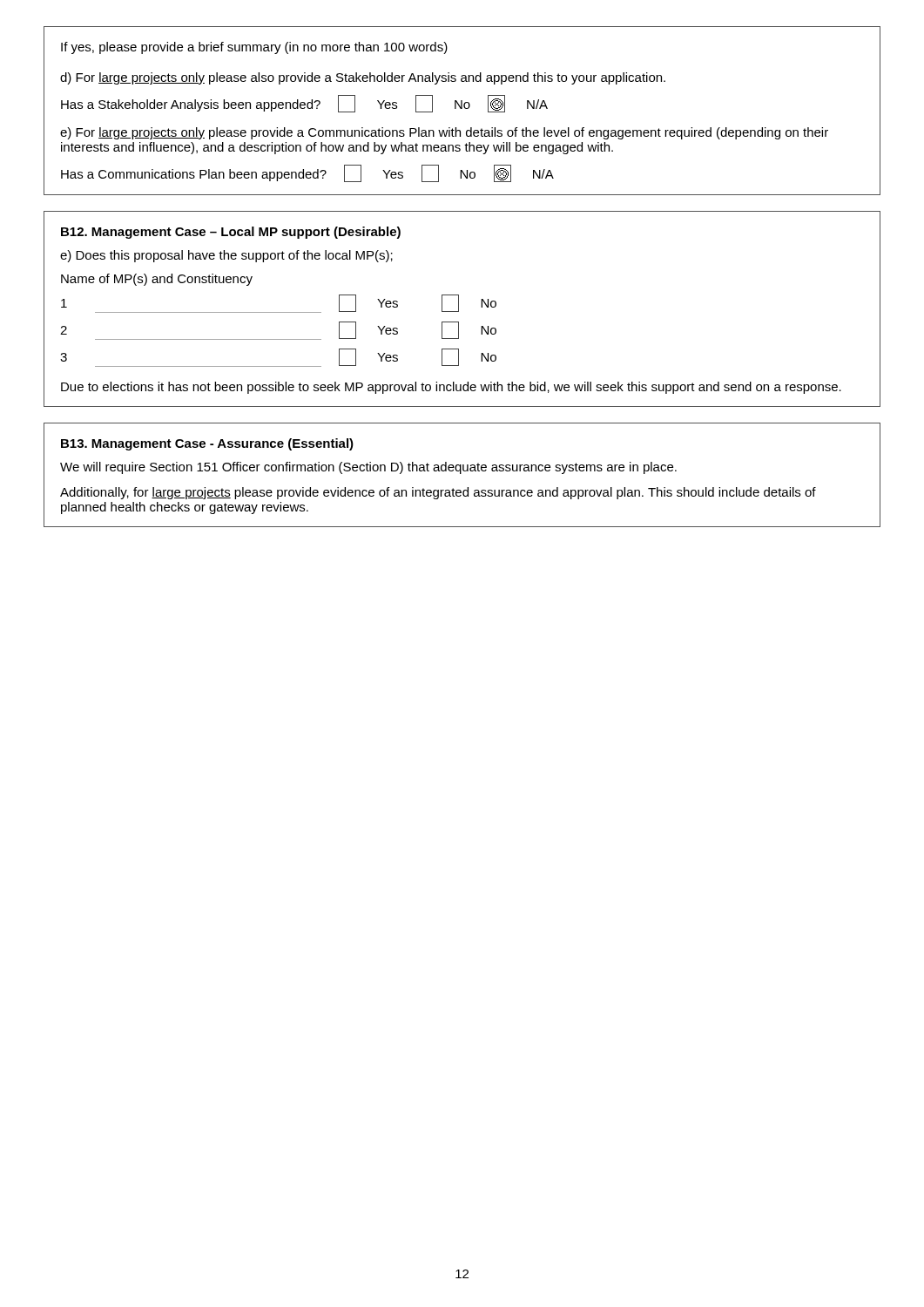
Task: Where is the passage that starts "e) Does this proposal have the support"?
Action: tap(227, 255)
